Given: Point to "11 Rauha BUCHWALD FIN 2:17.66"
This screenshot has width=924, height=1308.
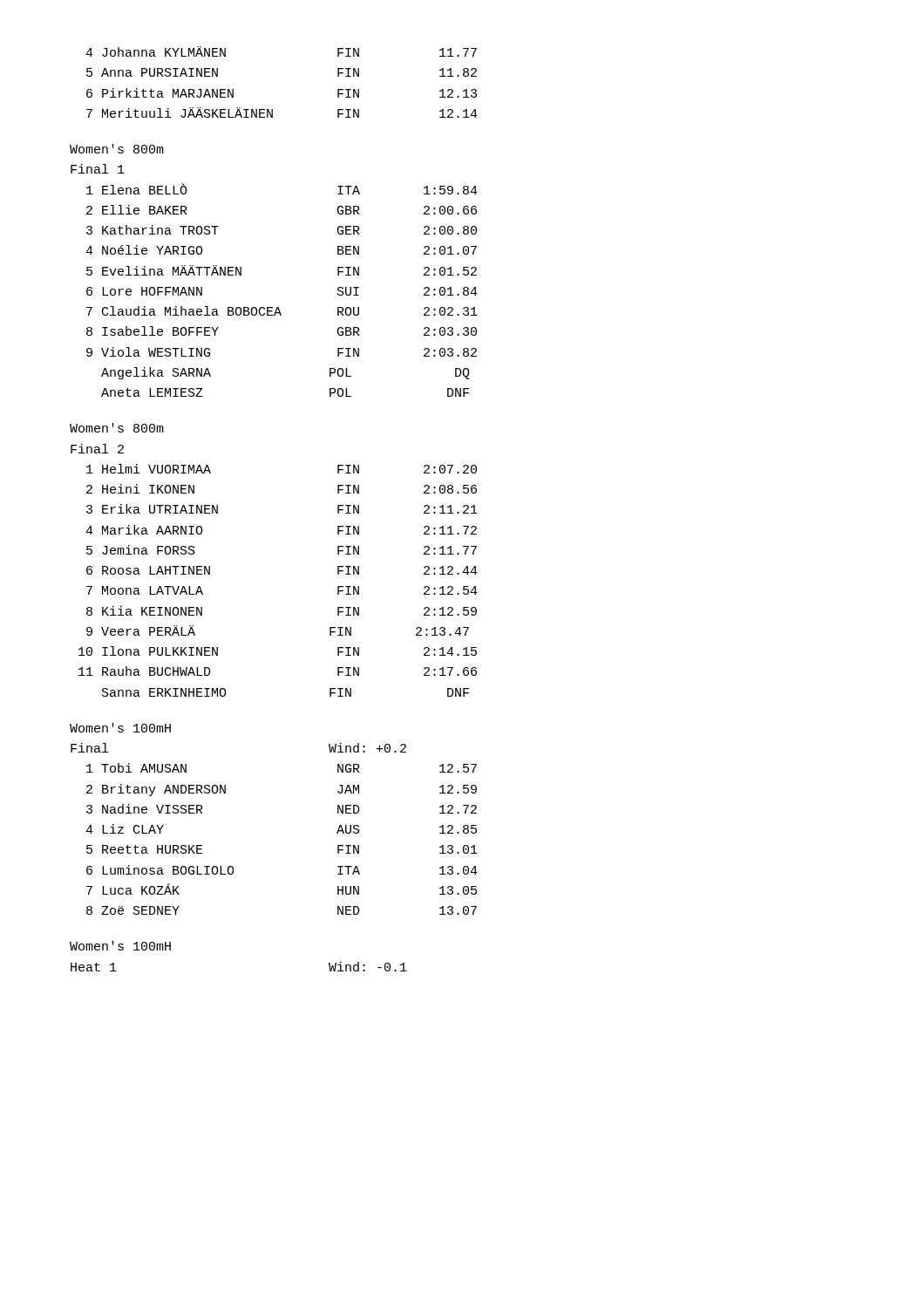Looking at the screenshot, I should pyautogui.click(x=137, y=670).
